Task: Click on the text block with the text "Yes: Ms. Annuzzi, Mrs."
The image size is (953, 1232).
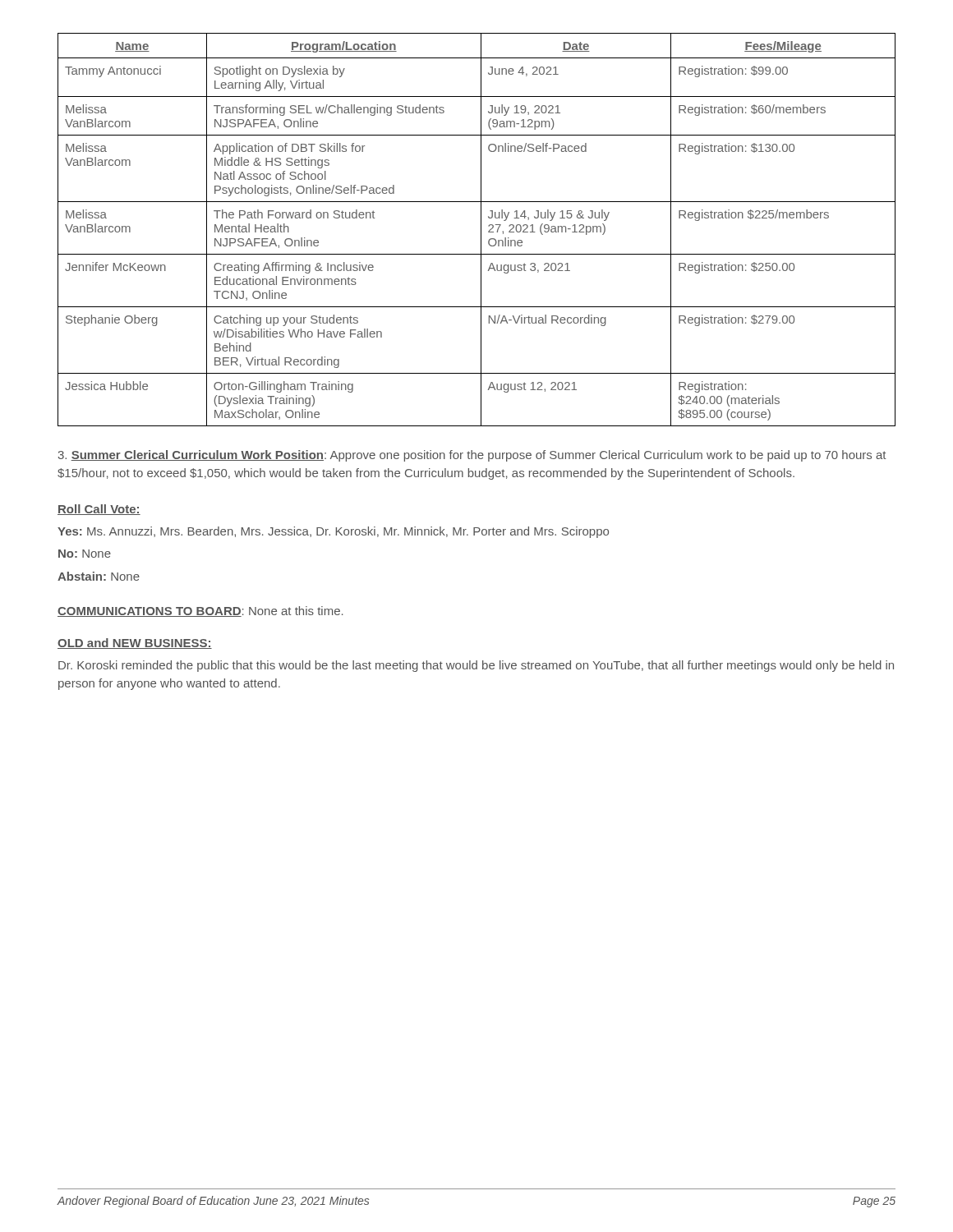Action: pos(333,531)
